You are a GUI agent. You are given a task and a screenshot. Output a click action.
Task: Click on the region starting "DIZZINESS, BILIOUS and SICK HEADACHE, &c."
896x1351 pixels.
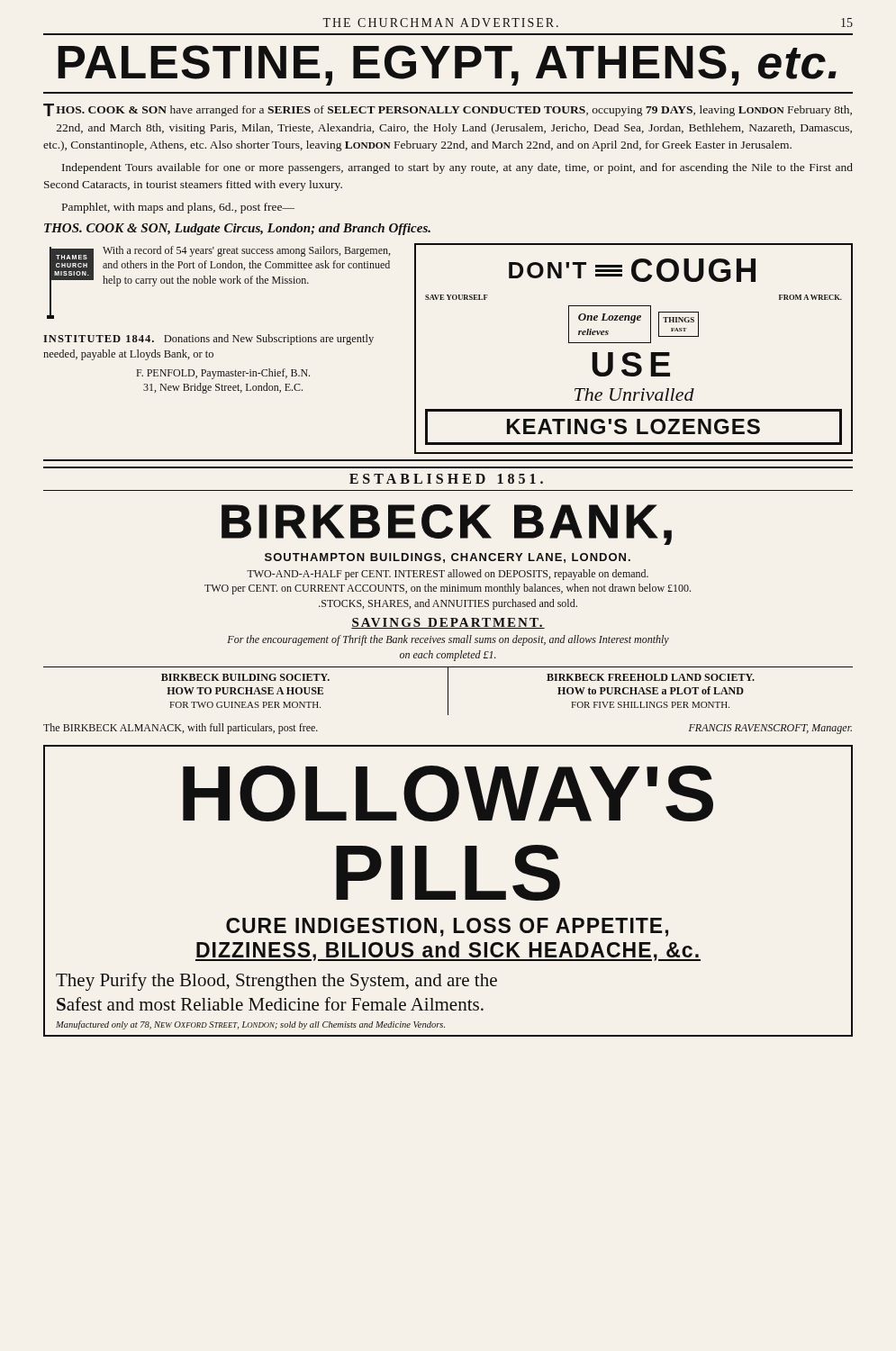point(448,950)
